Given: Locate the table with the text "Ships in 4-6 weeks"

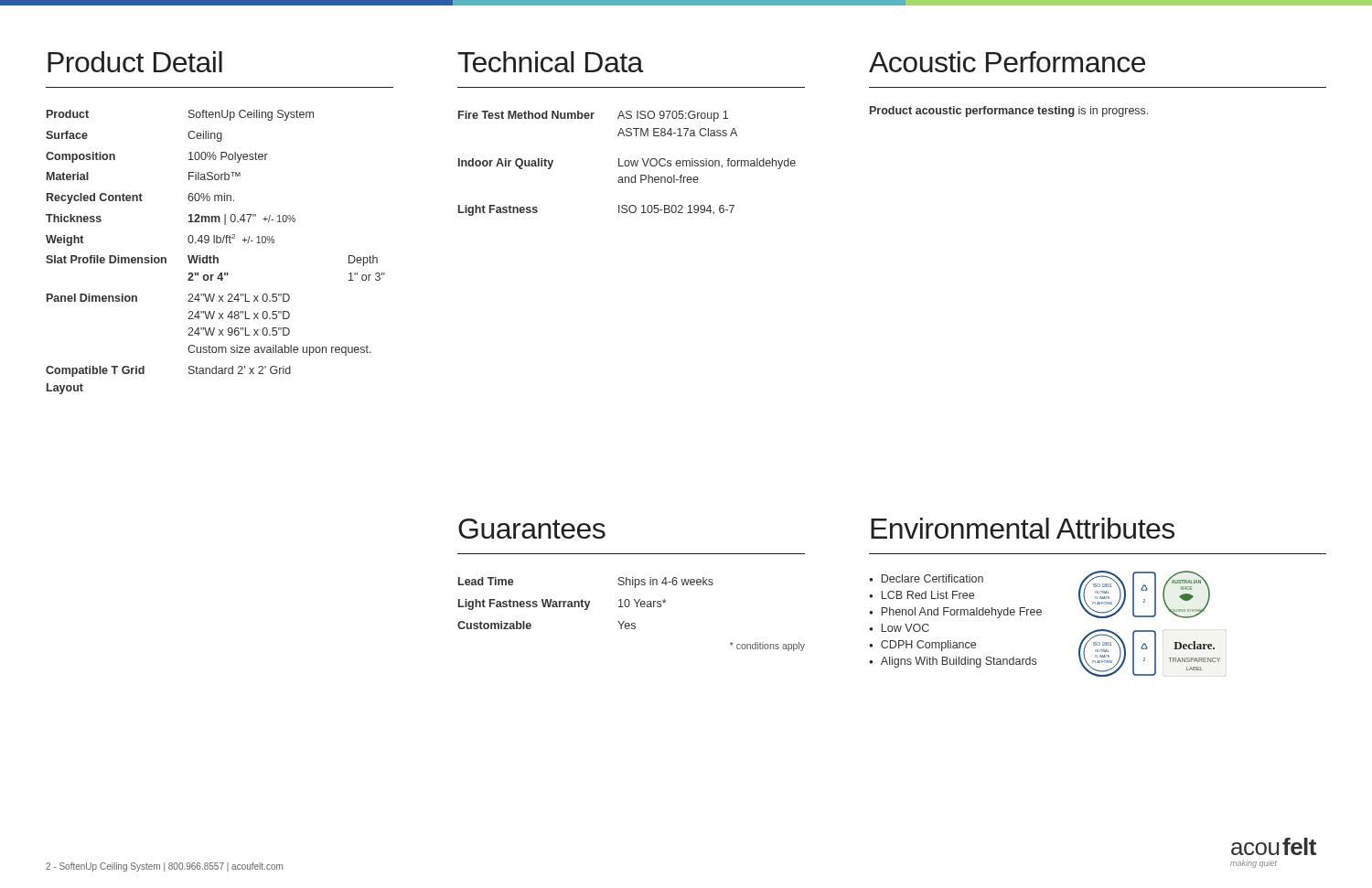Looking at the screenshot, I should 631,604.
